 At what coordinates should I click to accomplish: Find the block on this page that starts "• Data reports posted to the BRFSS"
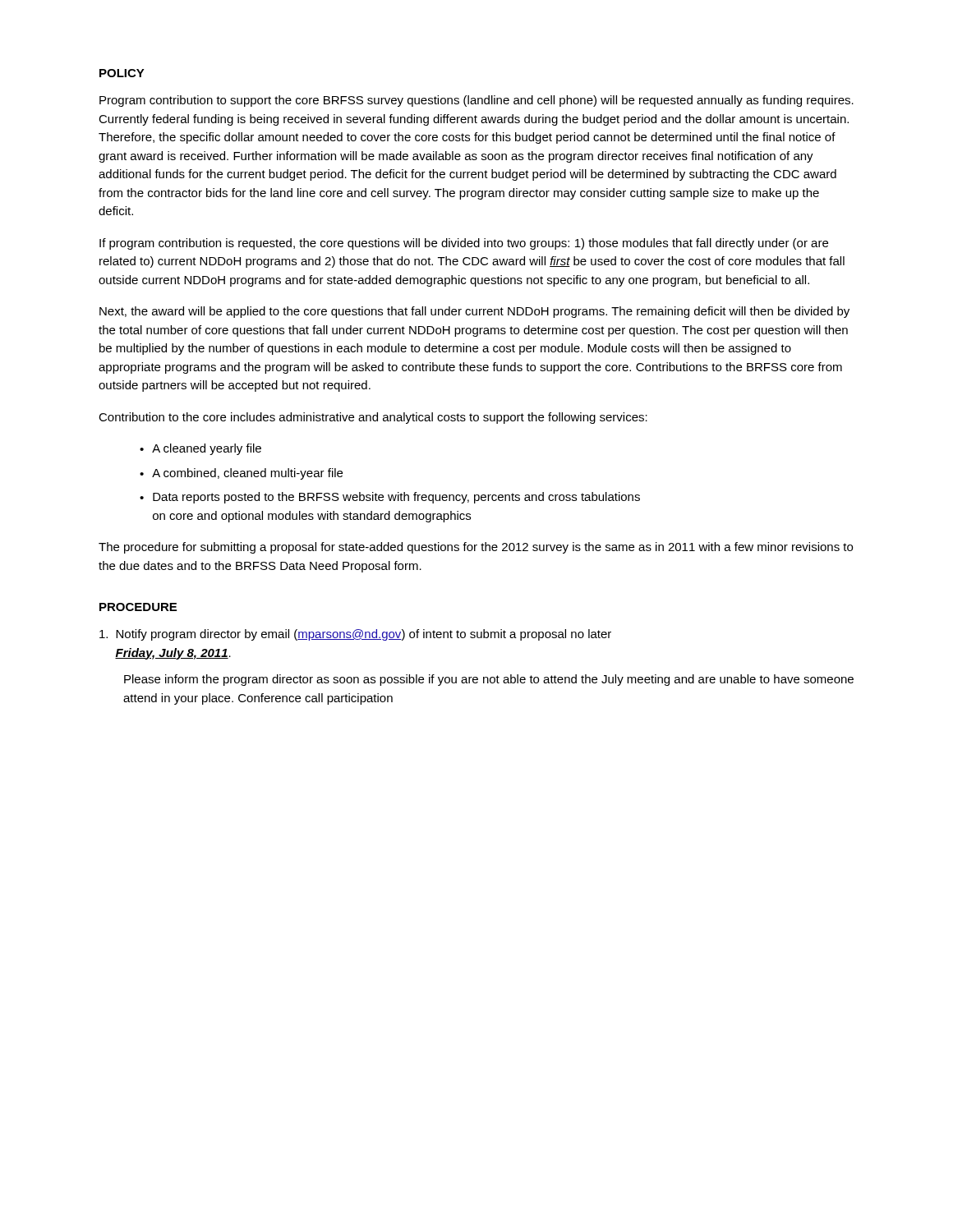[x=390, y=506]
